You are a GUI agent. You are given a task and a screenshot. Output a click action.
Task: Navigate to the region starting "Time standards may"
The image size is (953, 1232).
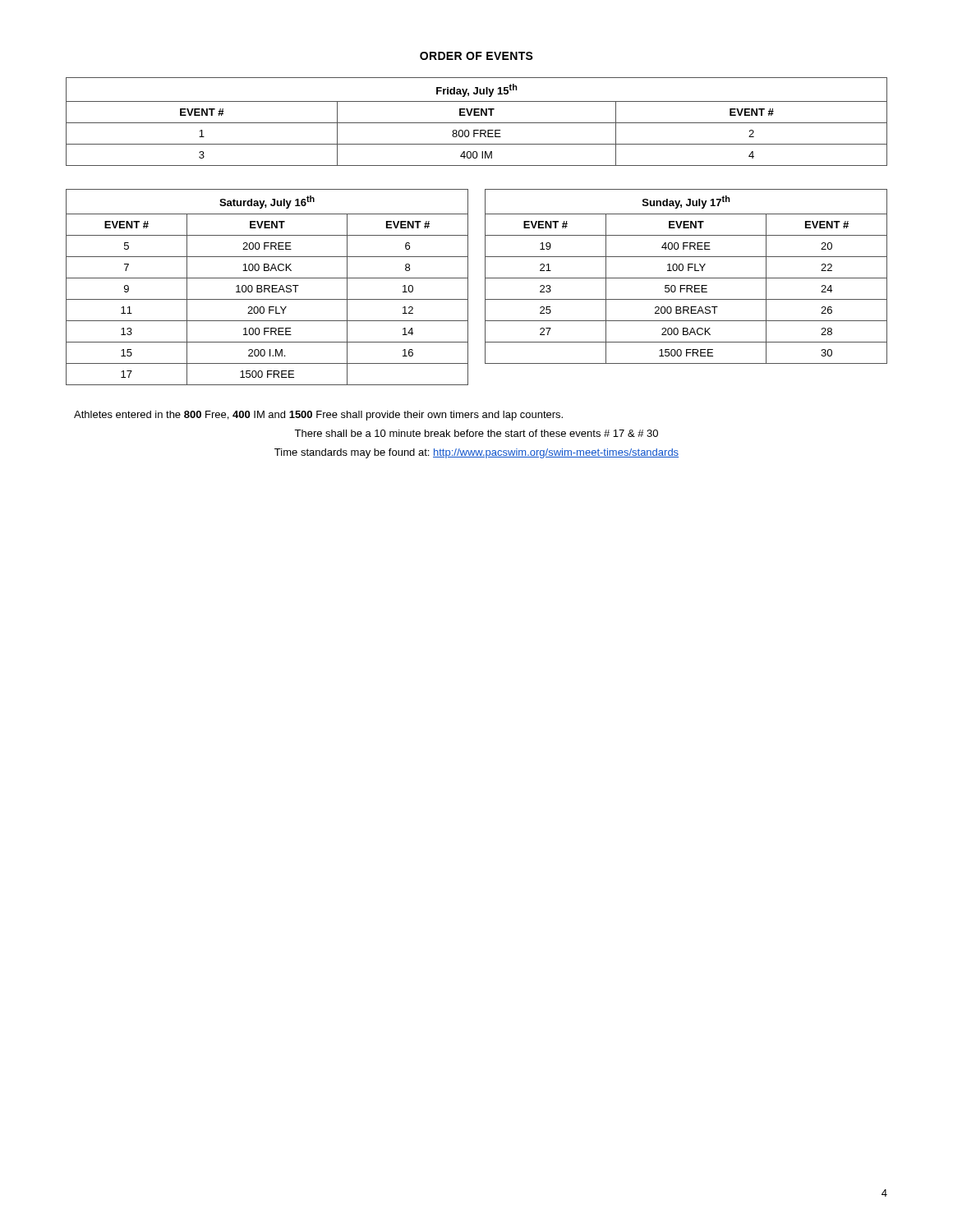(476, 452)
